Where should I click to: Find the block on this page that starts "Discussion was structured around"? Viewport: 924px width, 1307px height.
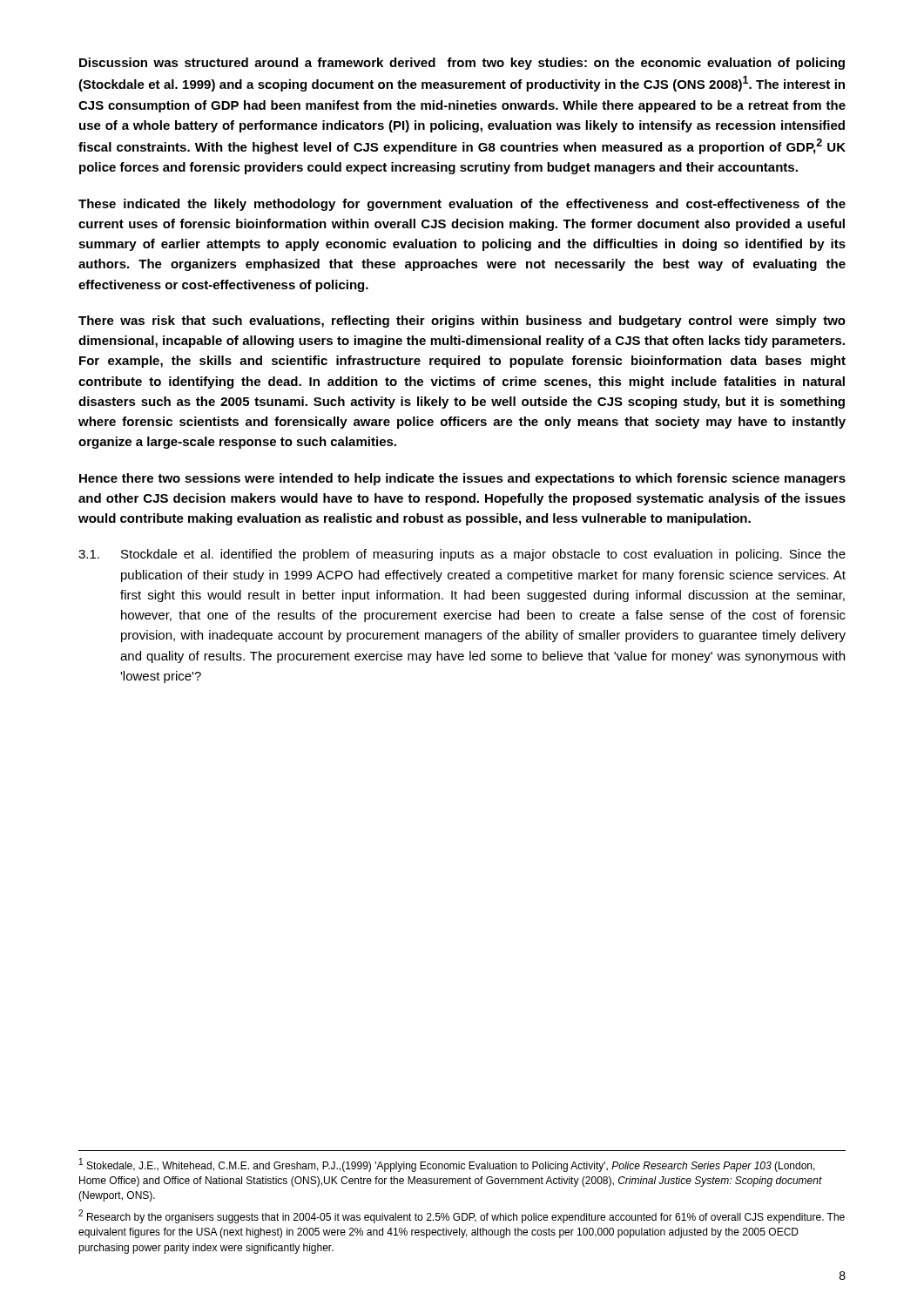tap(462, 115)
